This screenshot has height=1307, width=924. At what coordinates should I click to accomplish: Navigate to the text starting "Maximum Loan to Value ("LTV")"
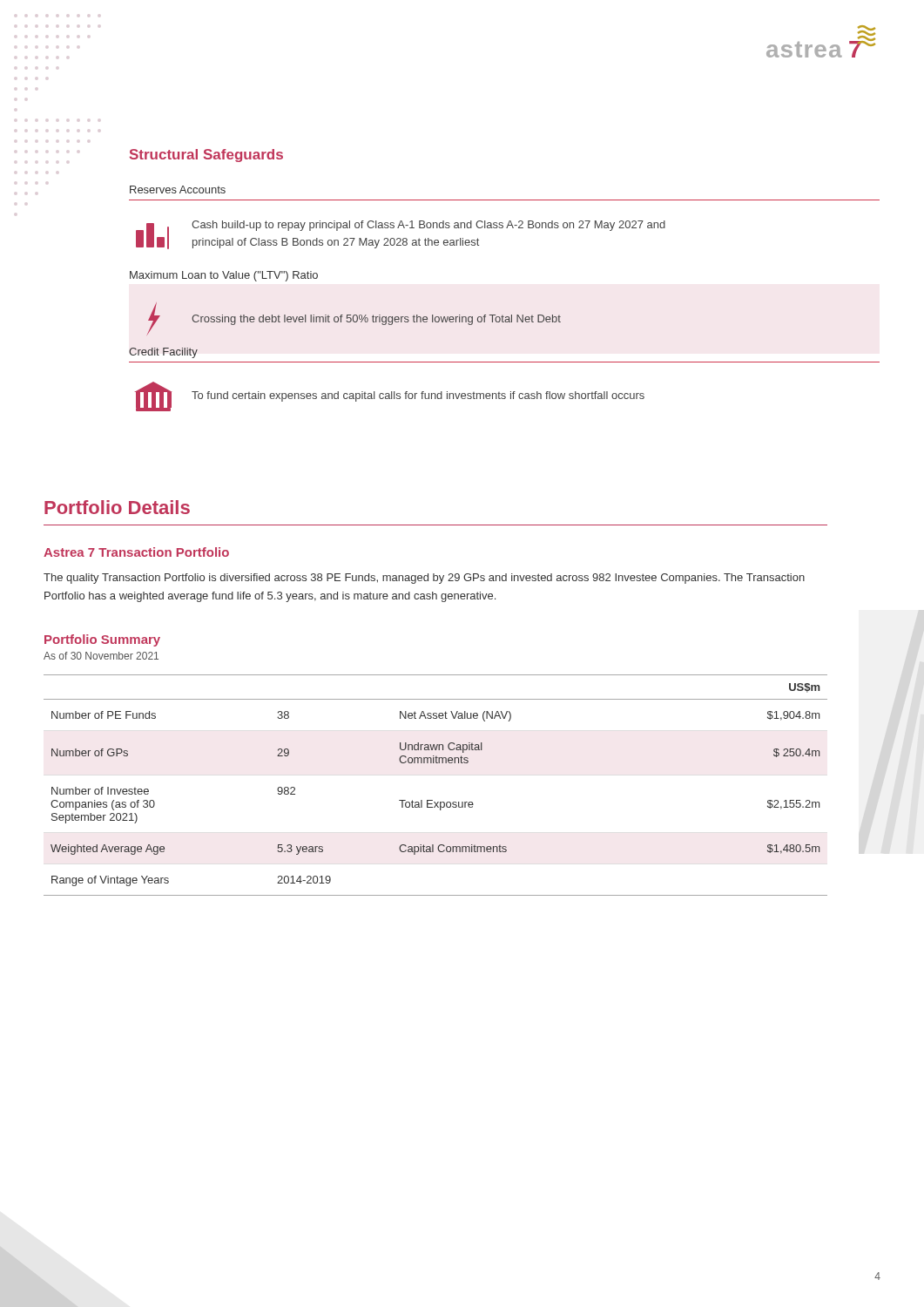224,275
